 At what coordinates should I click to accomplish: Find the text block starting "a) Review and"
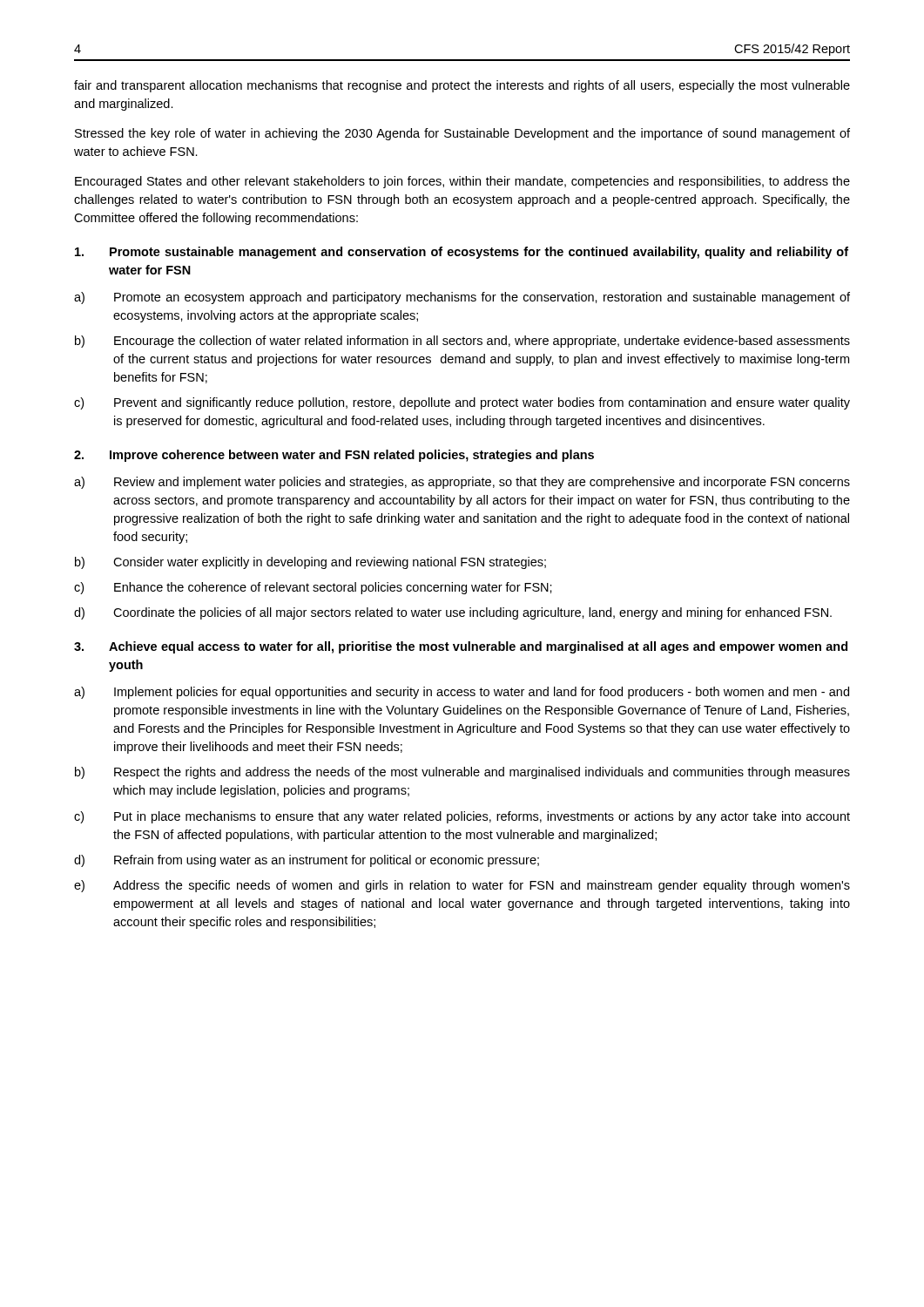coord(462,510)
